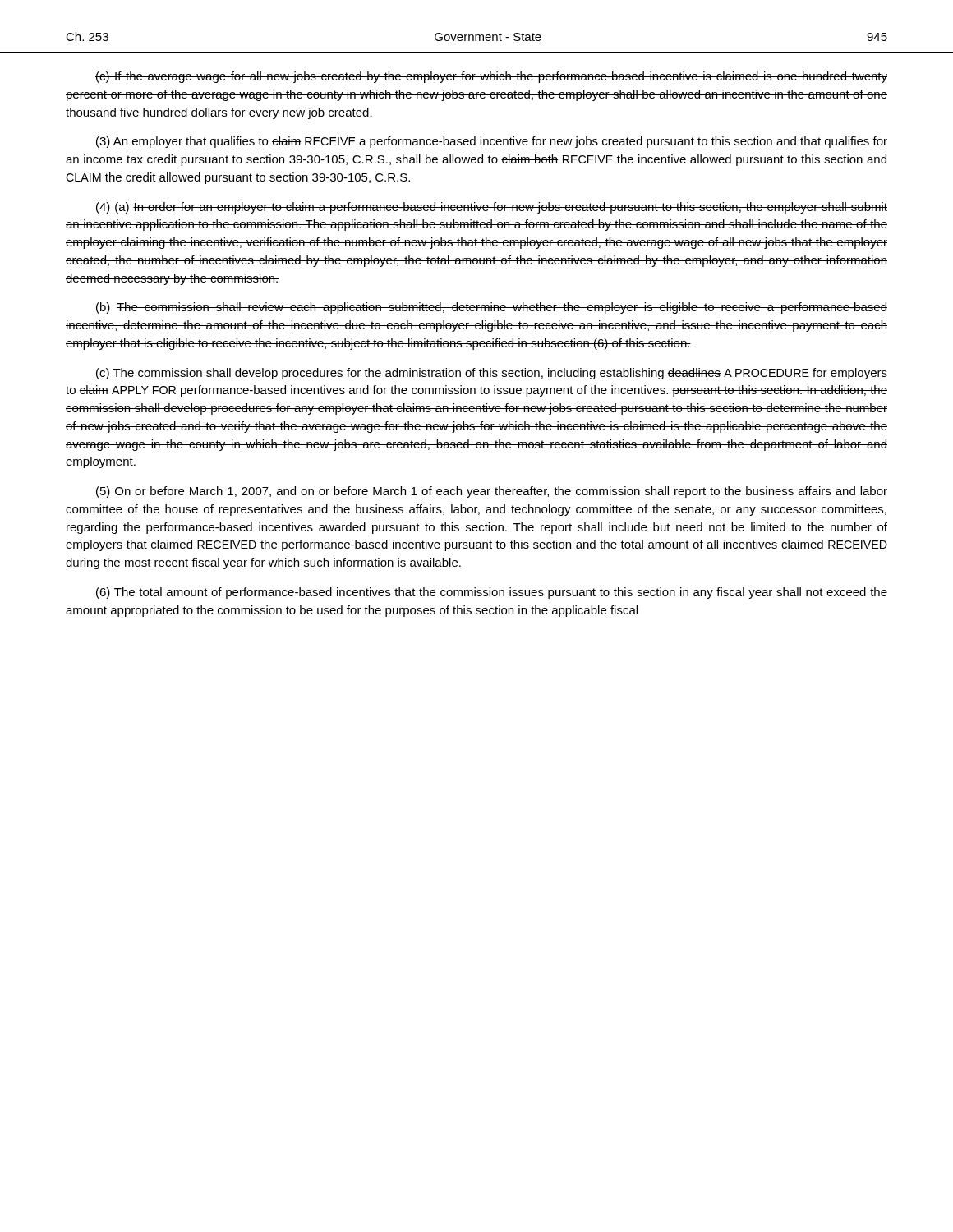The height and width of the screenshot is (1232, 953).
Task: Locate the text block with the text "(4) (a) In"
Action: (476, 242)
